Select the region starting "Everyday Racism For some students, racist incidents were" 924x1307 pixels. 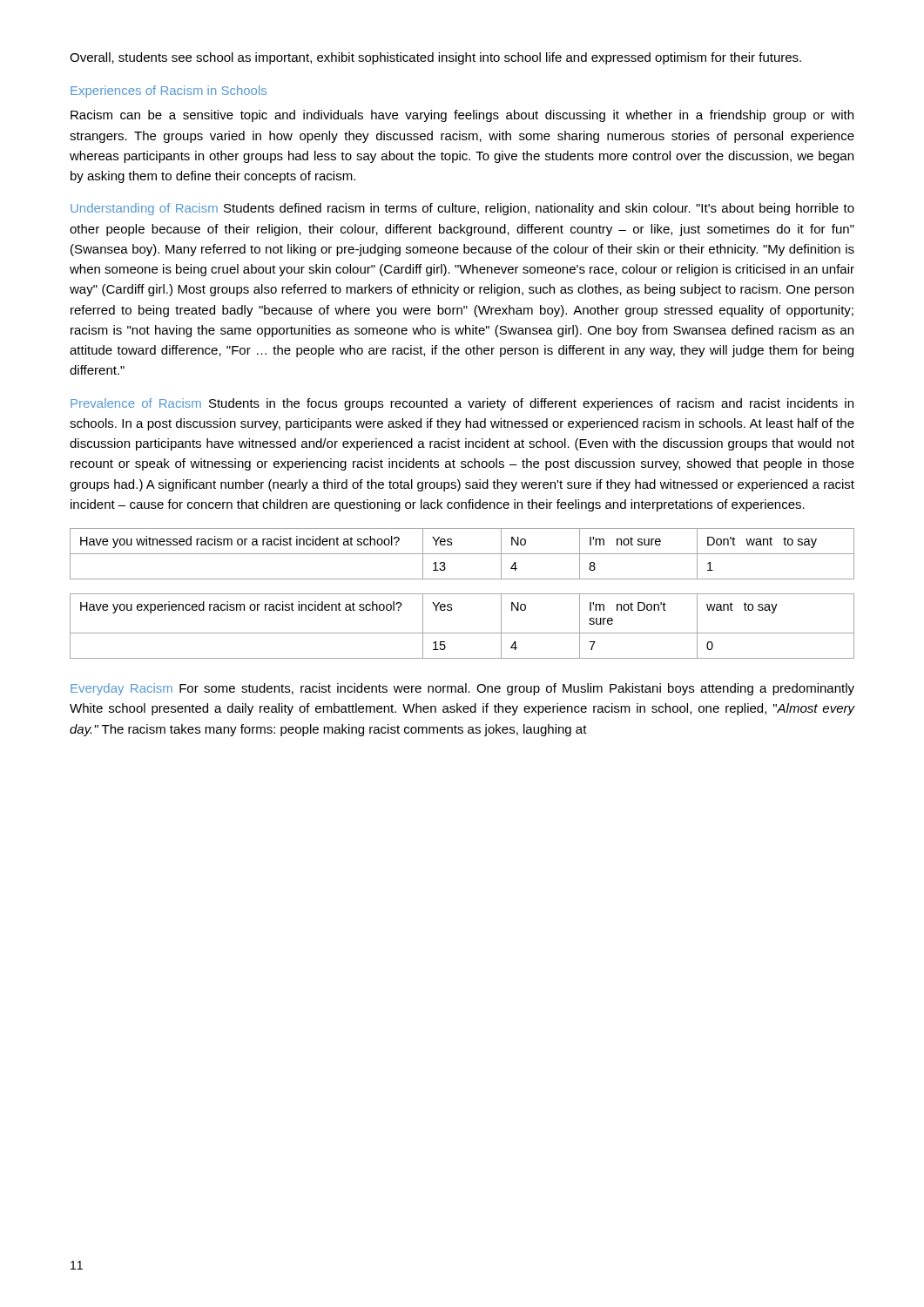(x=462, y=708)
